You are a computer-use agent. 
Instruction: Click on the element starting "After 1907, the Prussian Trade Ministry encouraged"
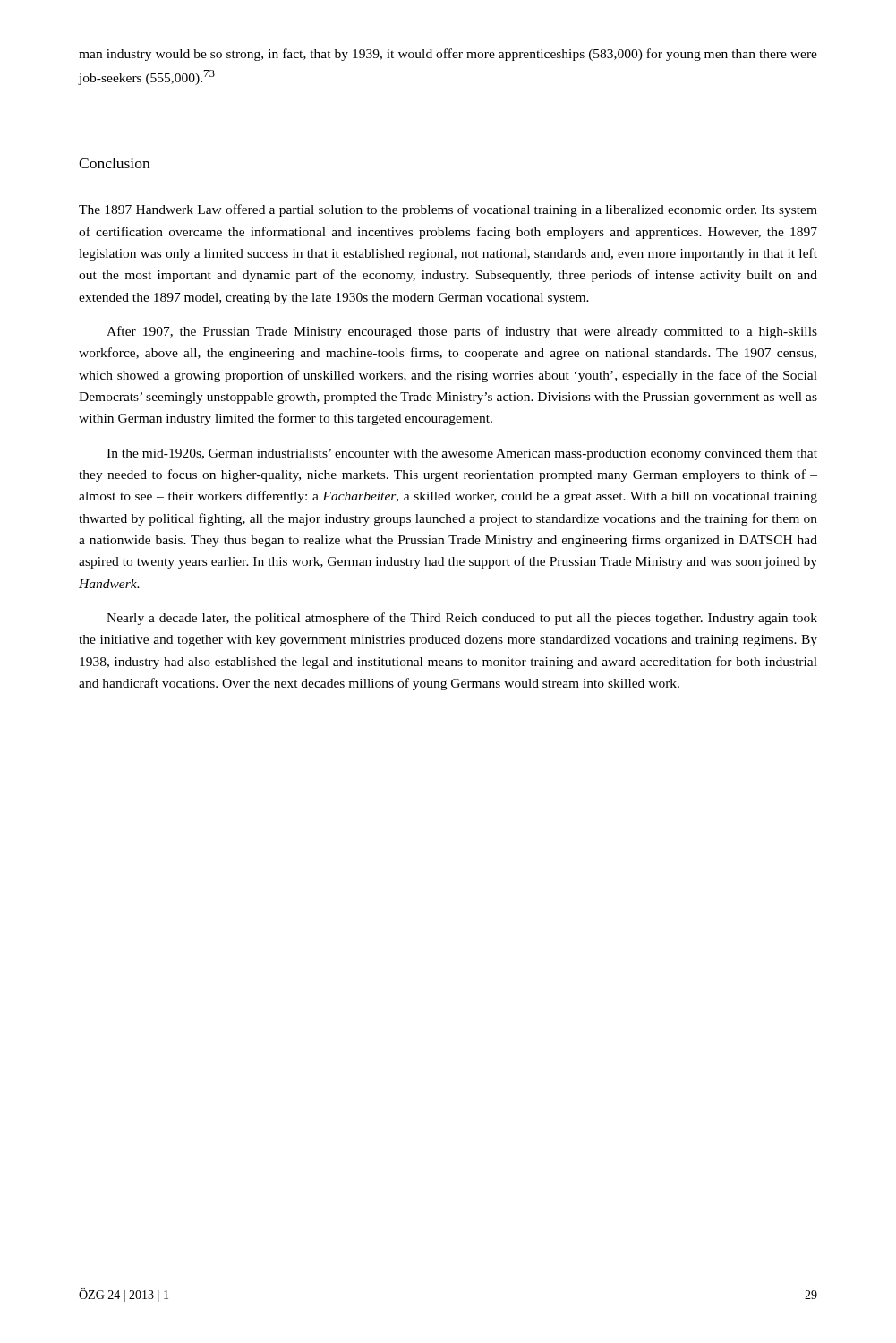(x=448, y=374)
